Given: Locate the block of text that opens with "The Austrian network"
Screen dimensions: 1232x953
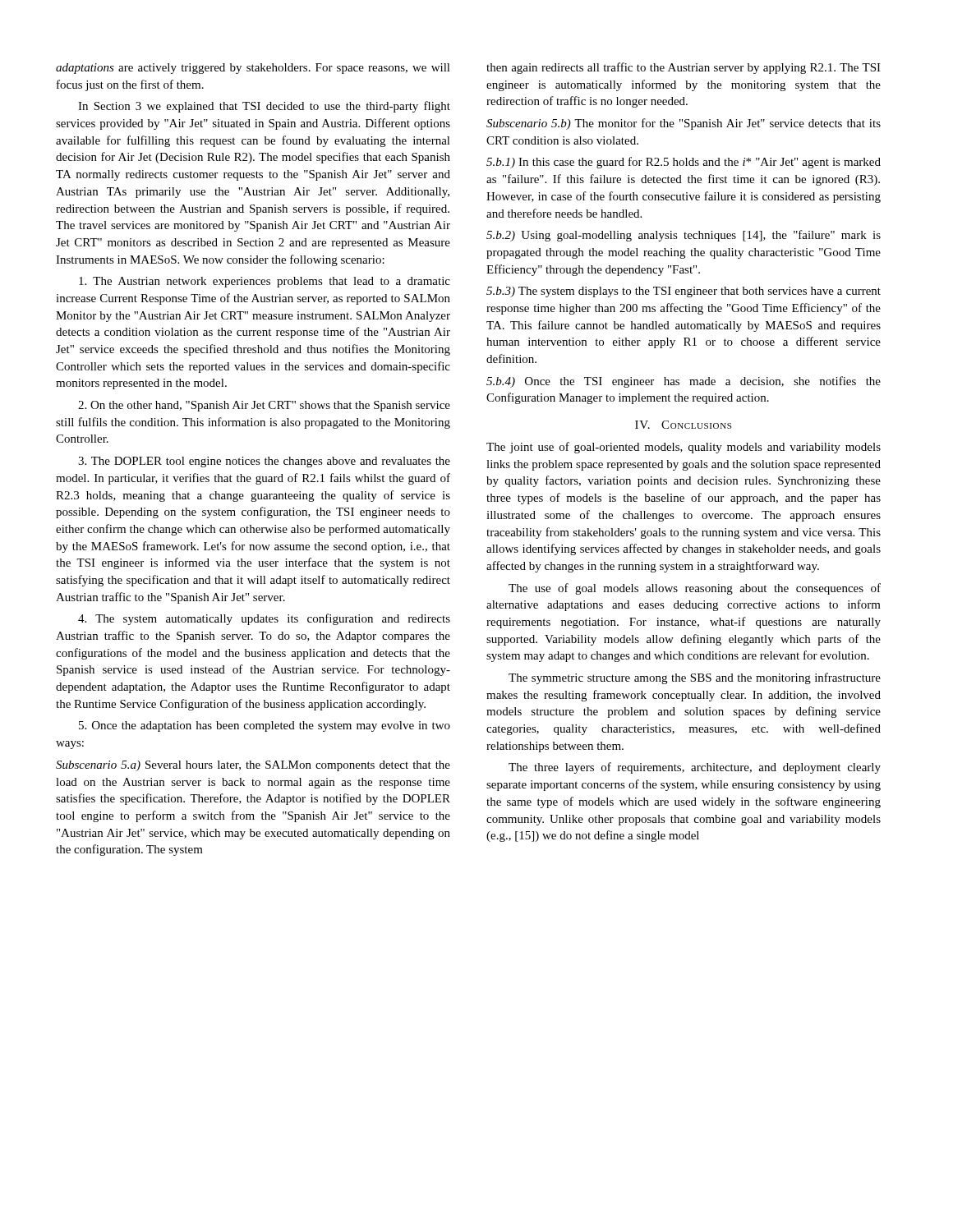Looking at the screenshot, I should (253, 332).
